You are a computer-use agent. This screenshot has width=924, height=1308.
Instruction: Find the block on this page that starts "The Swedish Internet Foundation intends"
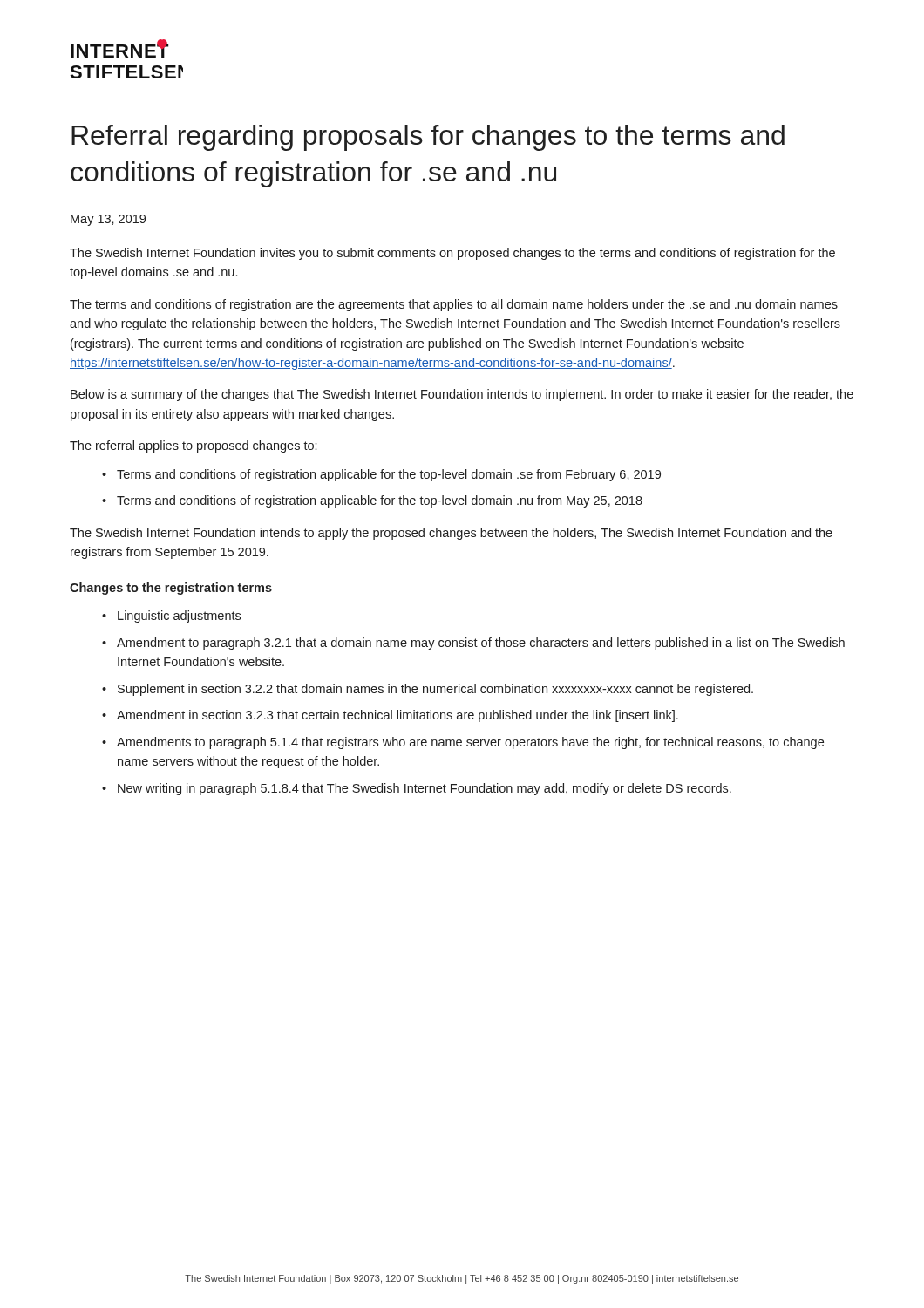coord(451,542)
